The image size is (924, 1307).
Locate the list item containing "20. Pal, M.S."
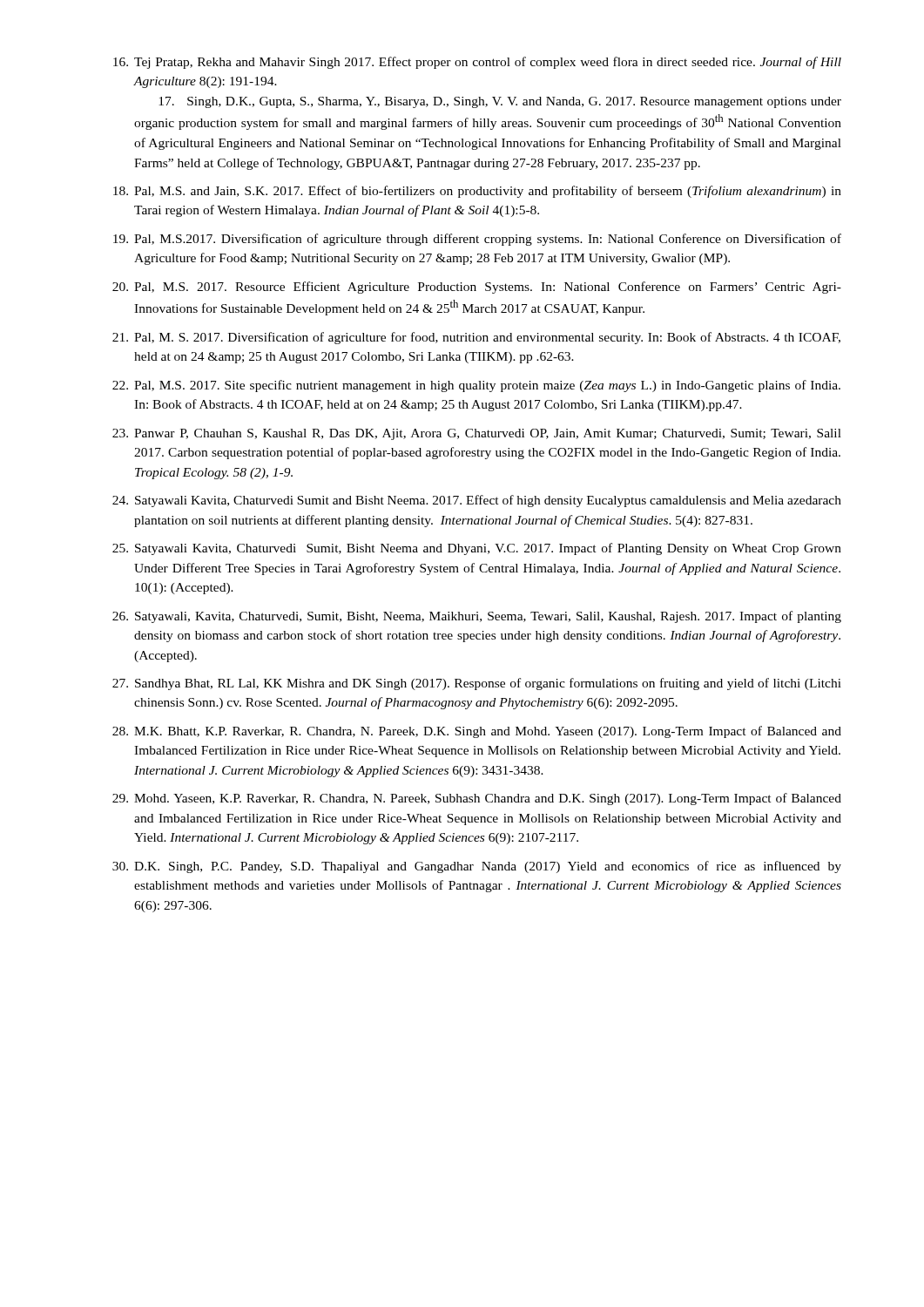(x=469, y=298)
